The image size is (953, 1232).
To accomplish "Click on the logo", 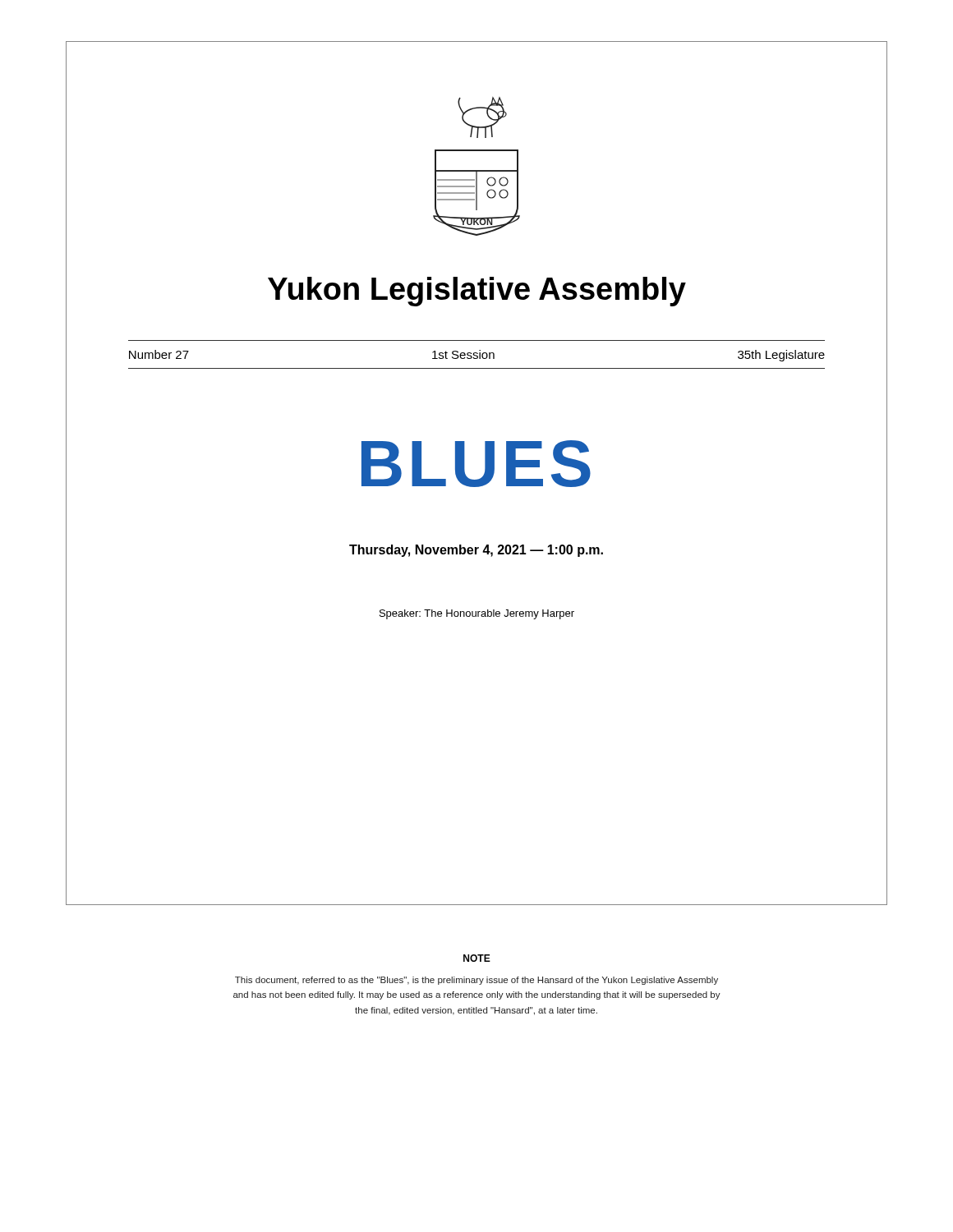I will (476, 165).
